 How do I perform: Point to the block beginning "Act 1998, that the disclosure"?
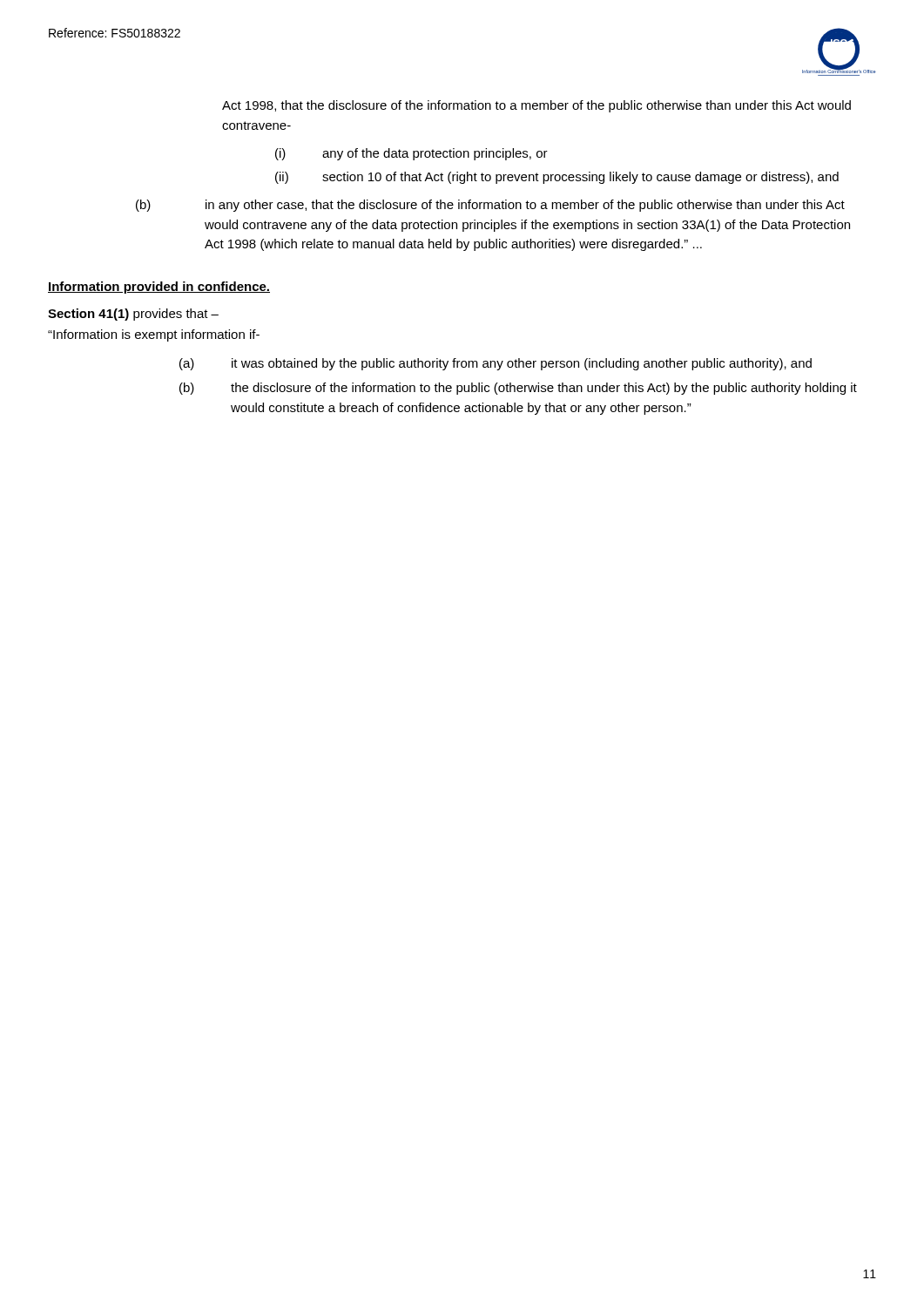click(x=537, y=115)
